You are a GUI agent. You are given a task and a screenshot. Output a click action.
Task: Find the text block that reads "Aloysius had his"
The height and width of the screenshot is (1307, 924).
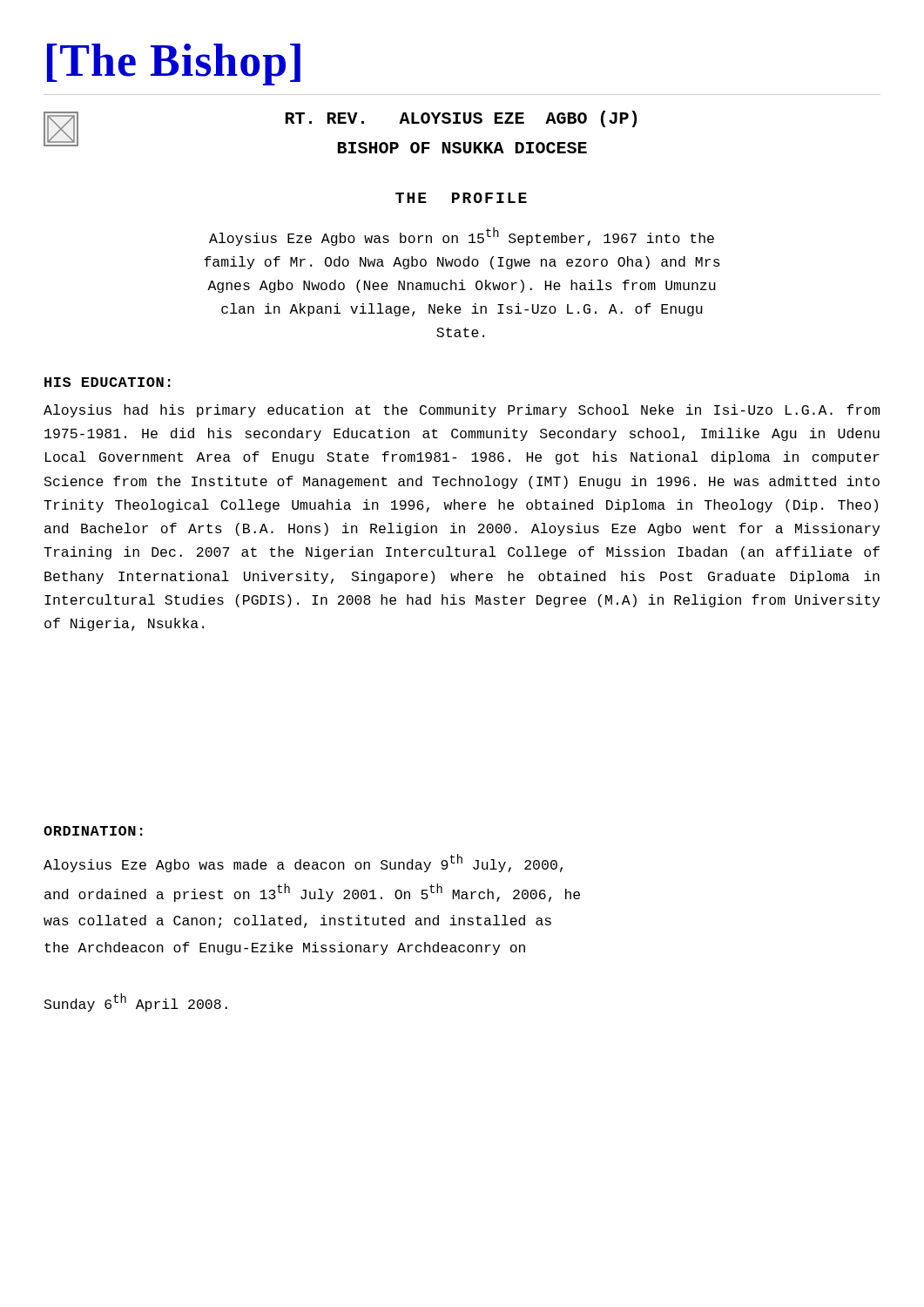(462, 518)
